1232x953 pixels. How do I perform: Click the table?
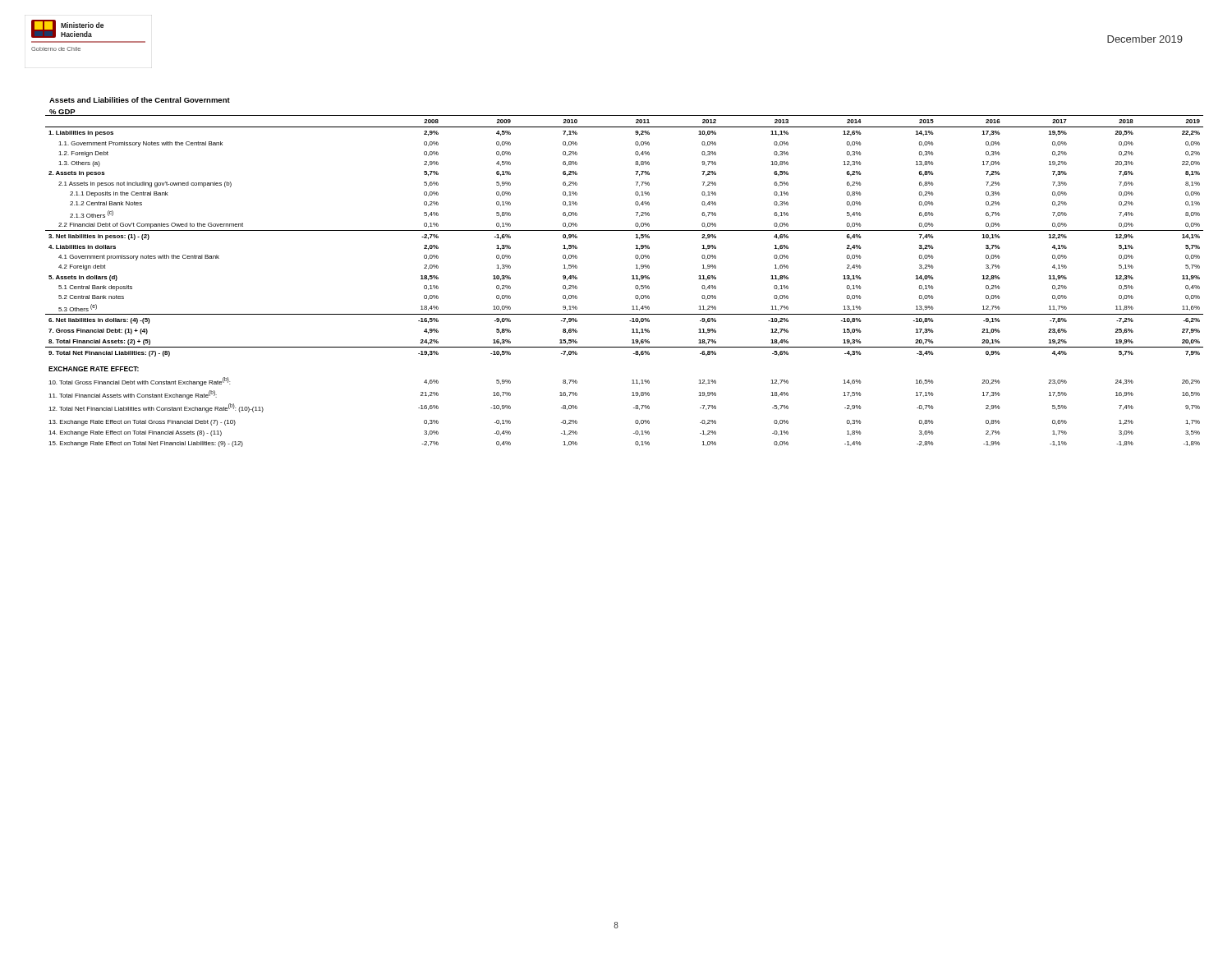(624, 282)
